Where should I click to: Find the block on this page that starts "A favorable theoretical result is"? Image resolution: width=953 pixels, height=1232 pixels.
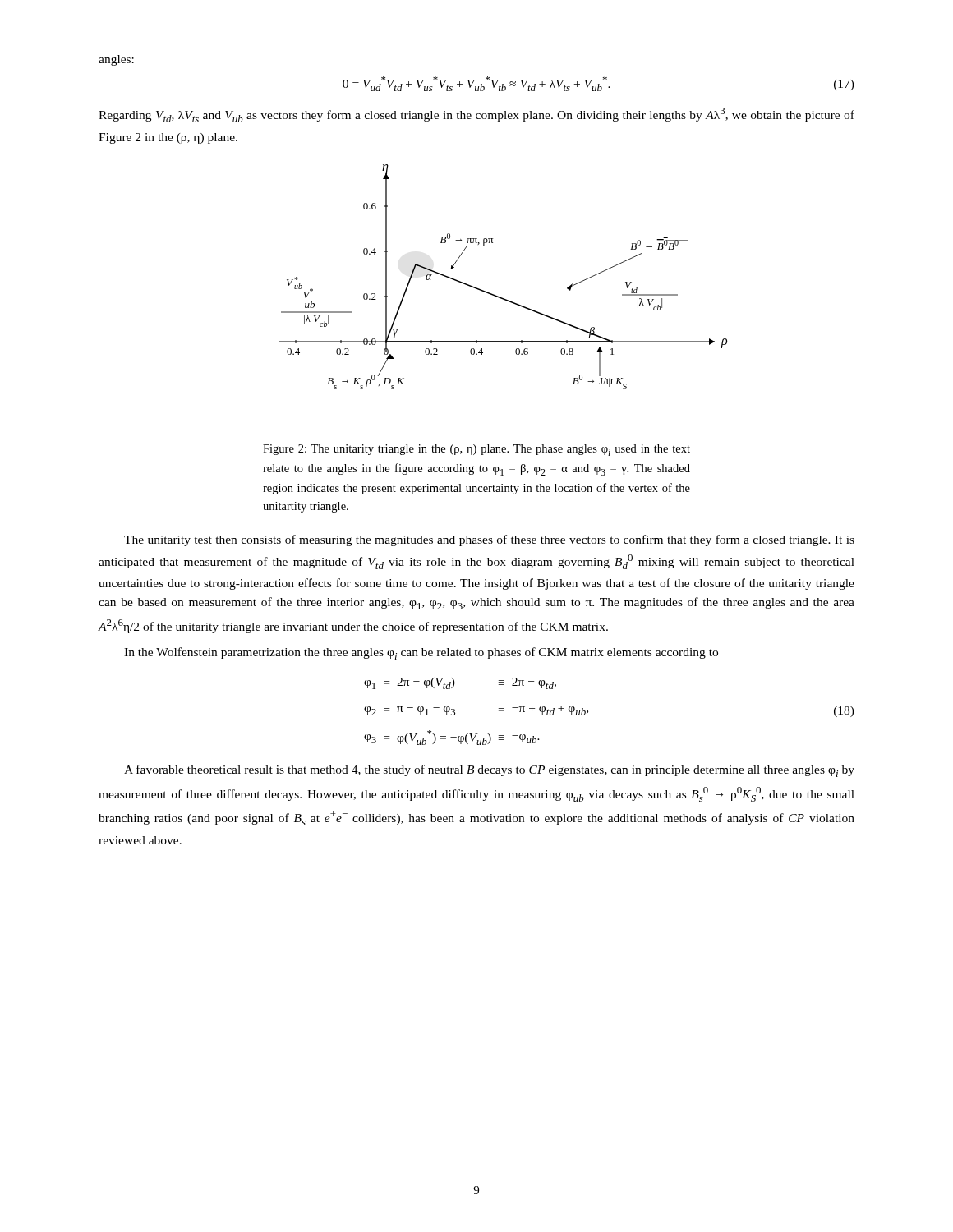[476, 805]
